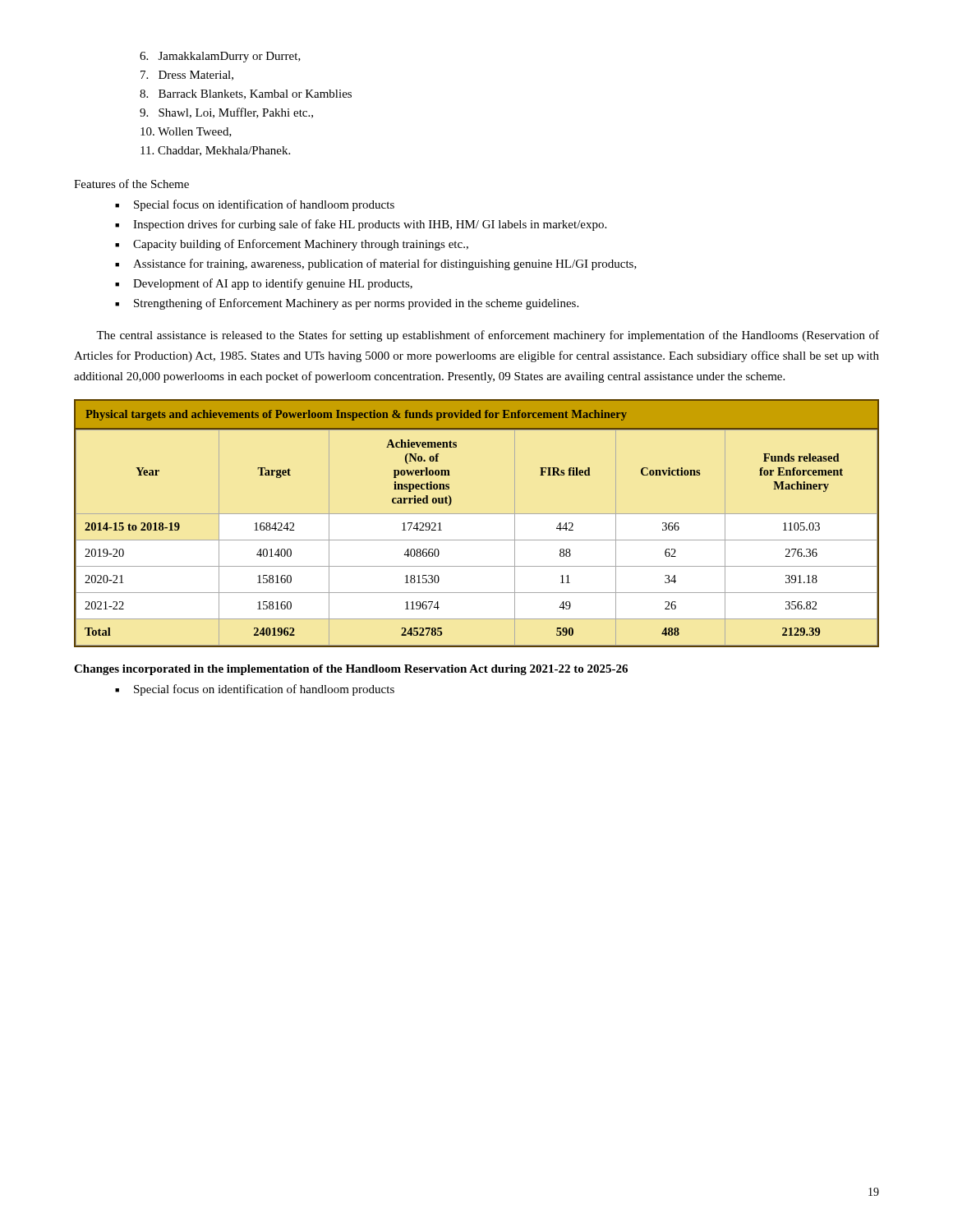
Task: Find the text block starting "■ Strengthening of Enforcement Machinery as per norms"
Action: (347, 303)
